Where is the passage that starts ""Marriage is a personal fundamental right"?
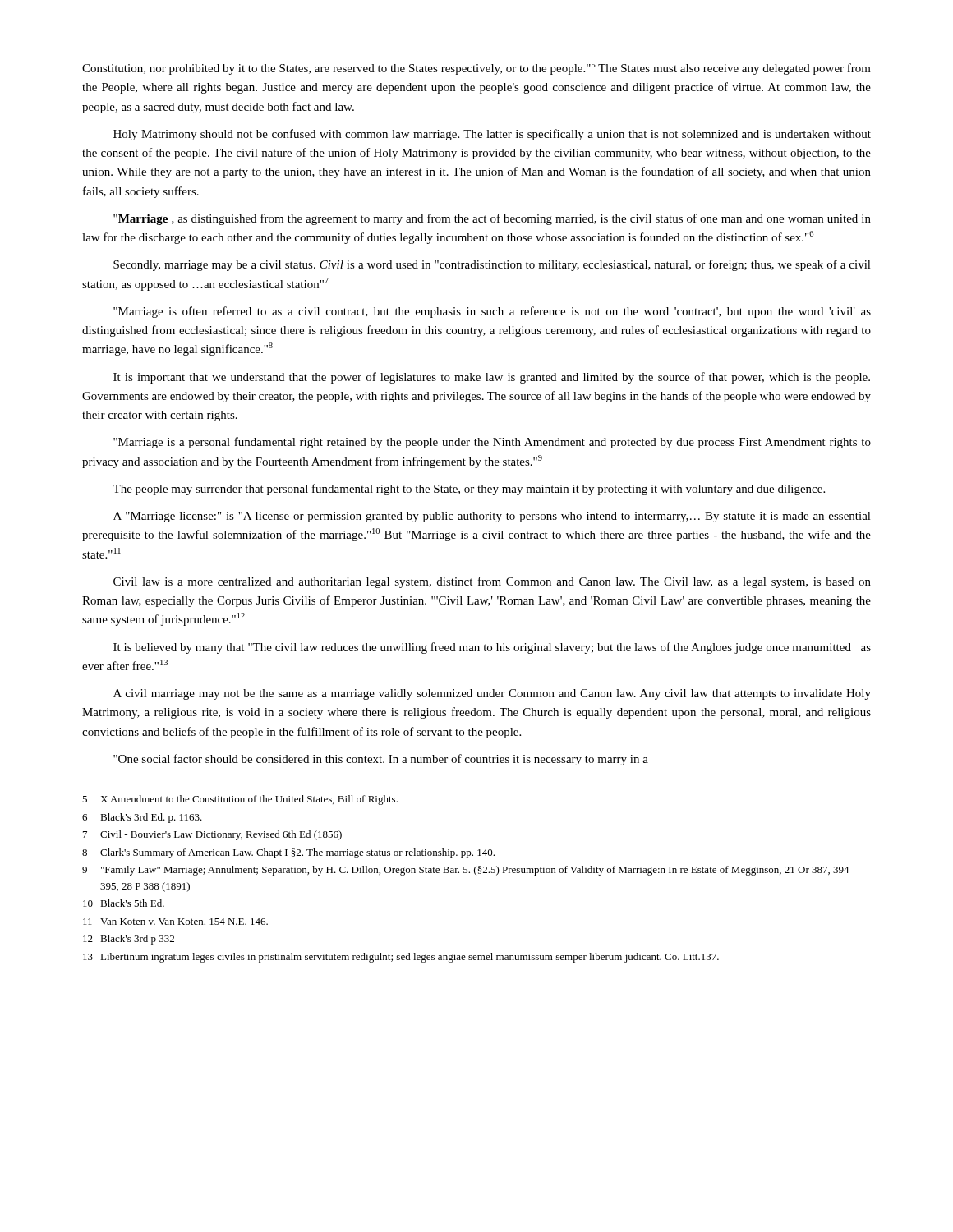953x1232 pixels. point(476,452)
